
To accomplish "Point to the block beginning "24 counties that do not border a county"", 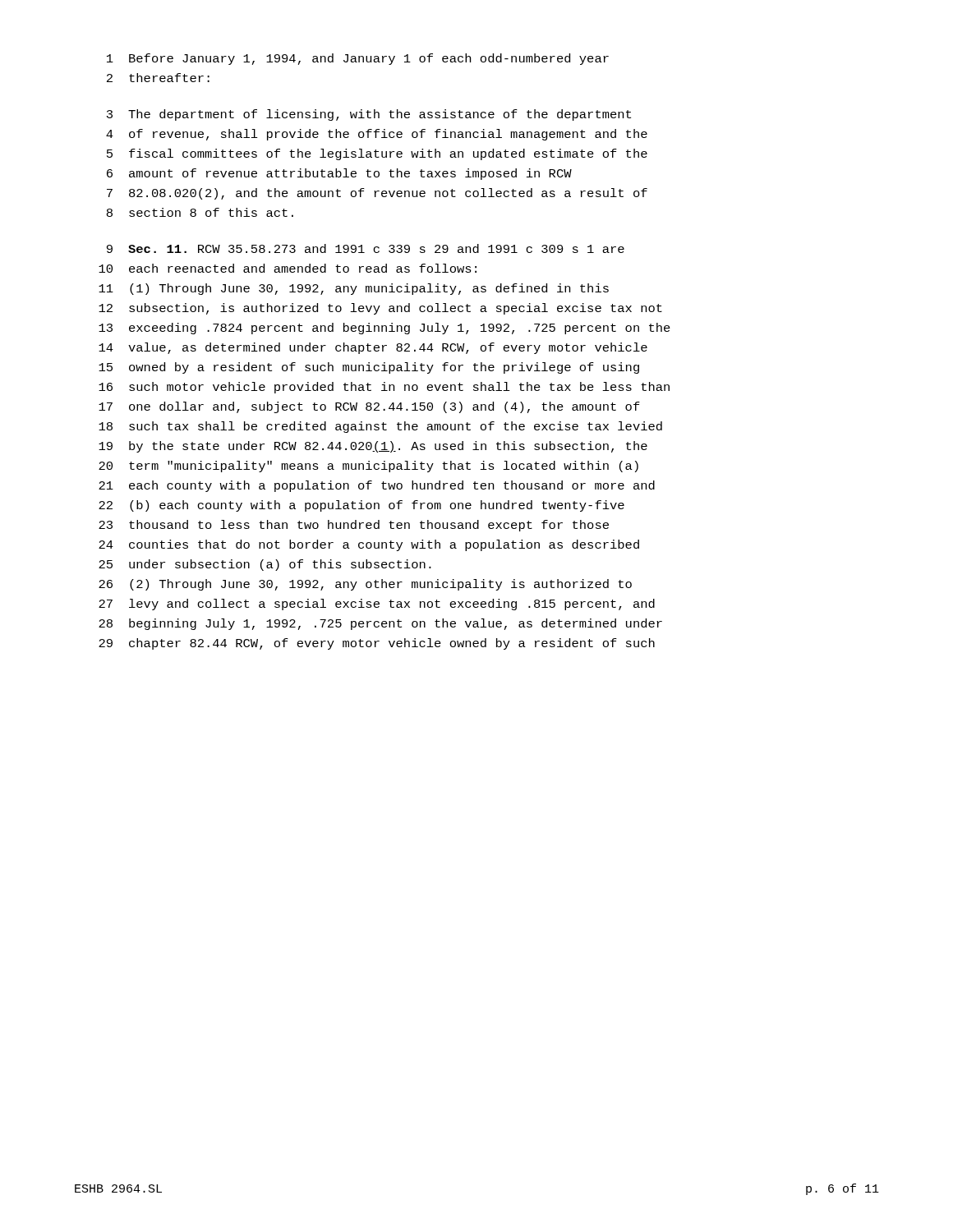I will pyautogui.click(x=476, y=546).
